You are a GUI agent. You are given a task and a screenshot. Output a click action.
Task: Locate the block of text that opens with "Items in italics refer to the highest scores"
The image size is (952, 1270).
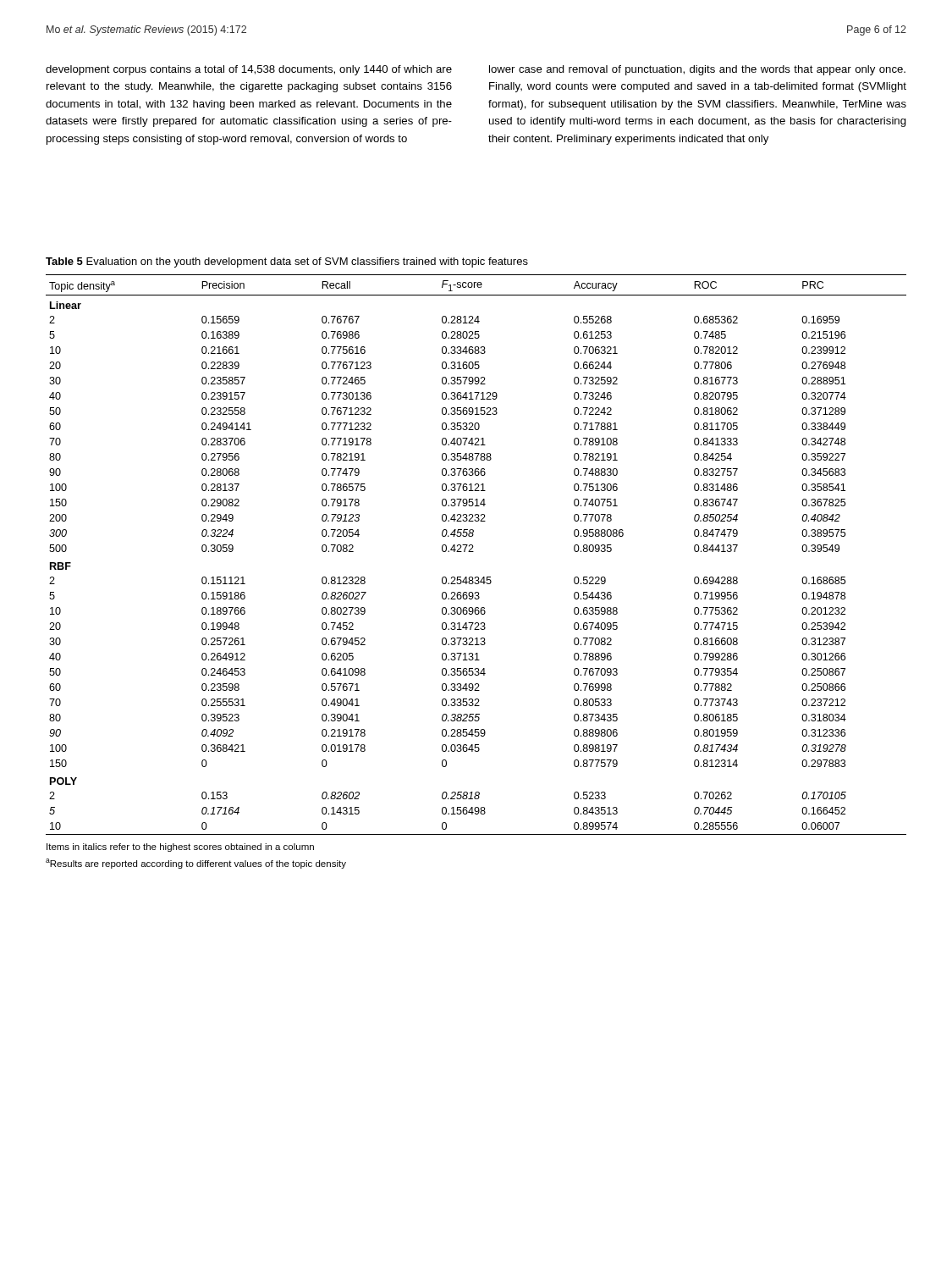[196, 855]
